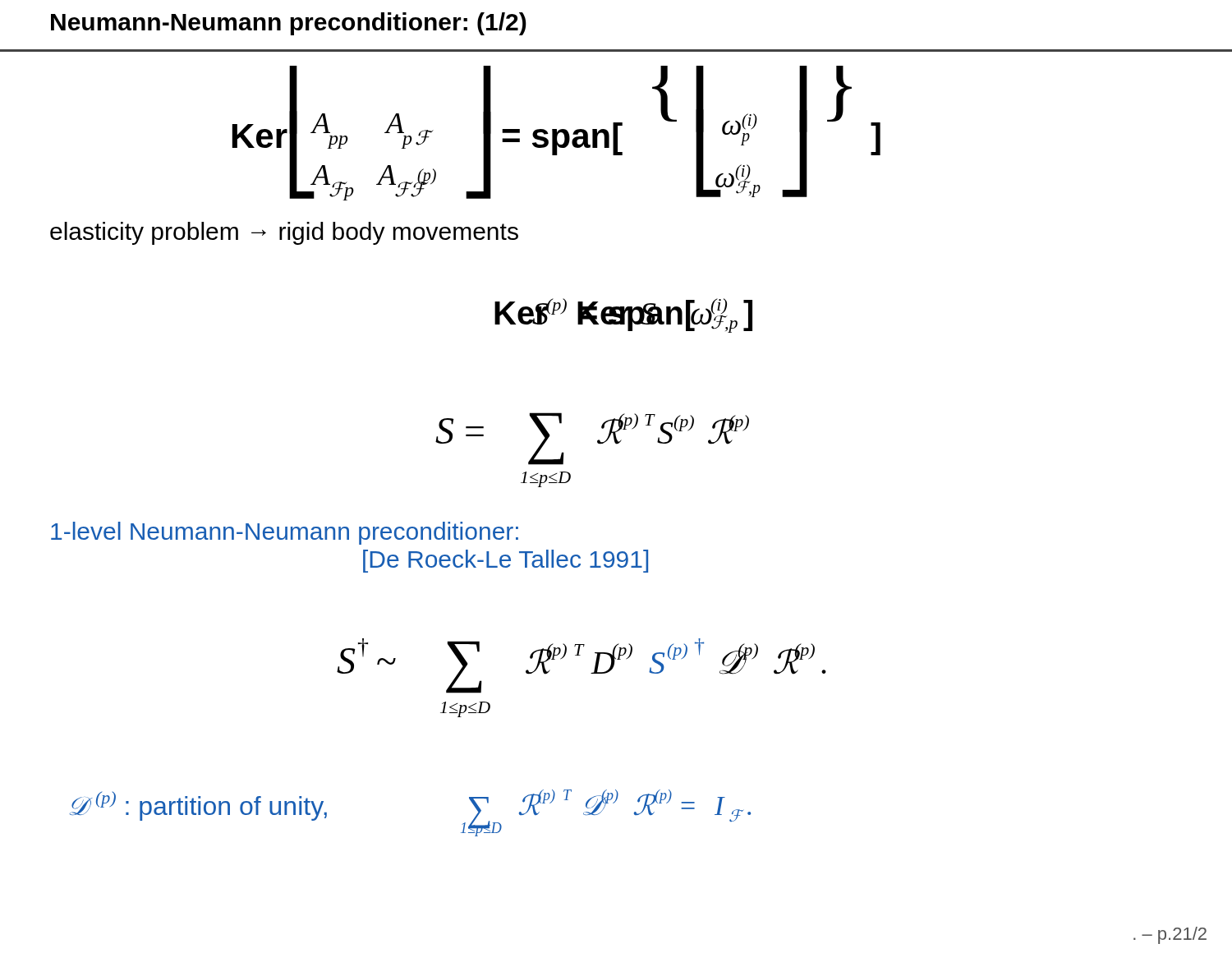
Task: Find the formula on this page that starts "Ker S Ker S"
Action: 616,312
